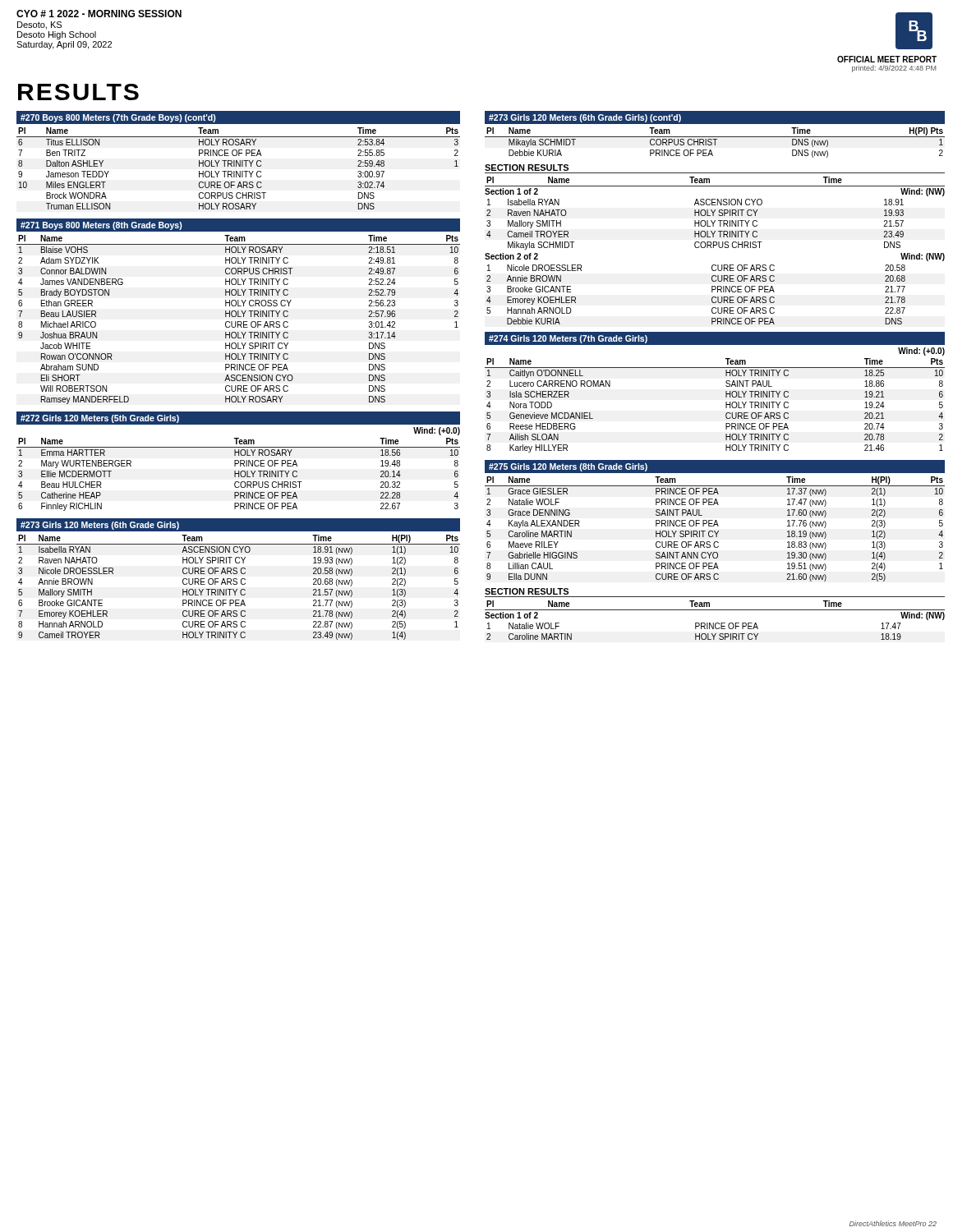Click on the region starting "#271 Boys 800"
This screenshot has width=953, height=1232.
tap(101, 225)
